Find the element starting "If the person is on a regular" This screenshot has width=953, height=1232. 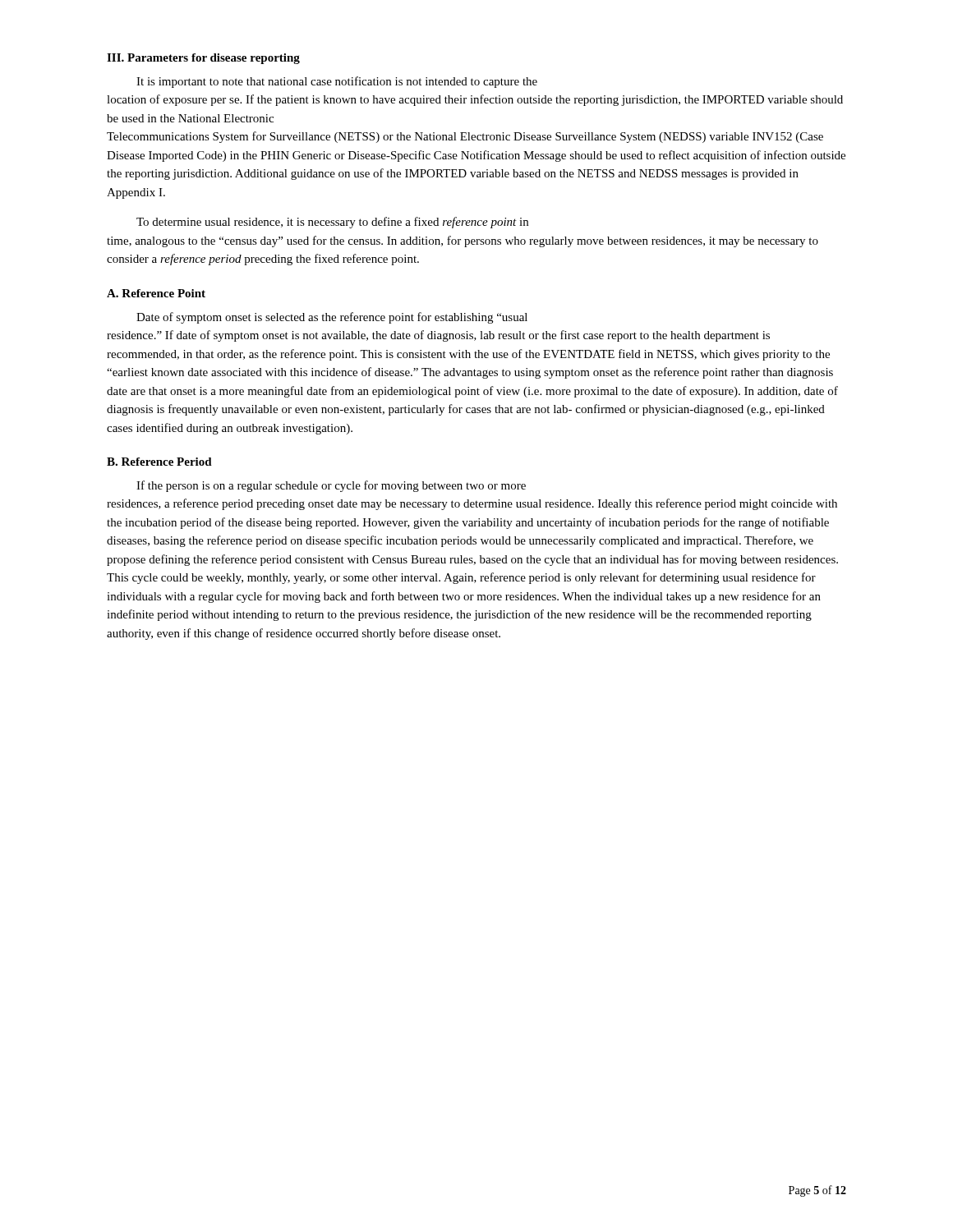[x=476, y=558]
